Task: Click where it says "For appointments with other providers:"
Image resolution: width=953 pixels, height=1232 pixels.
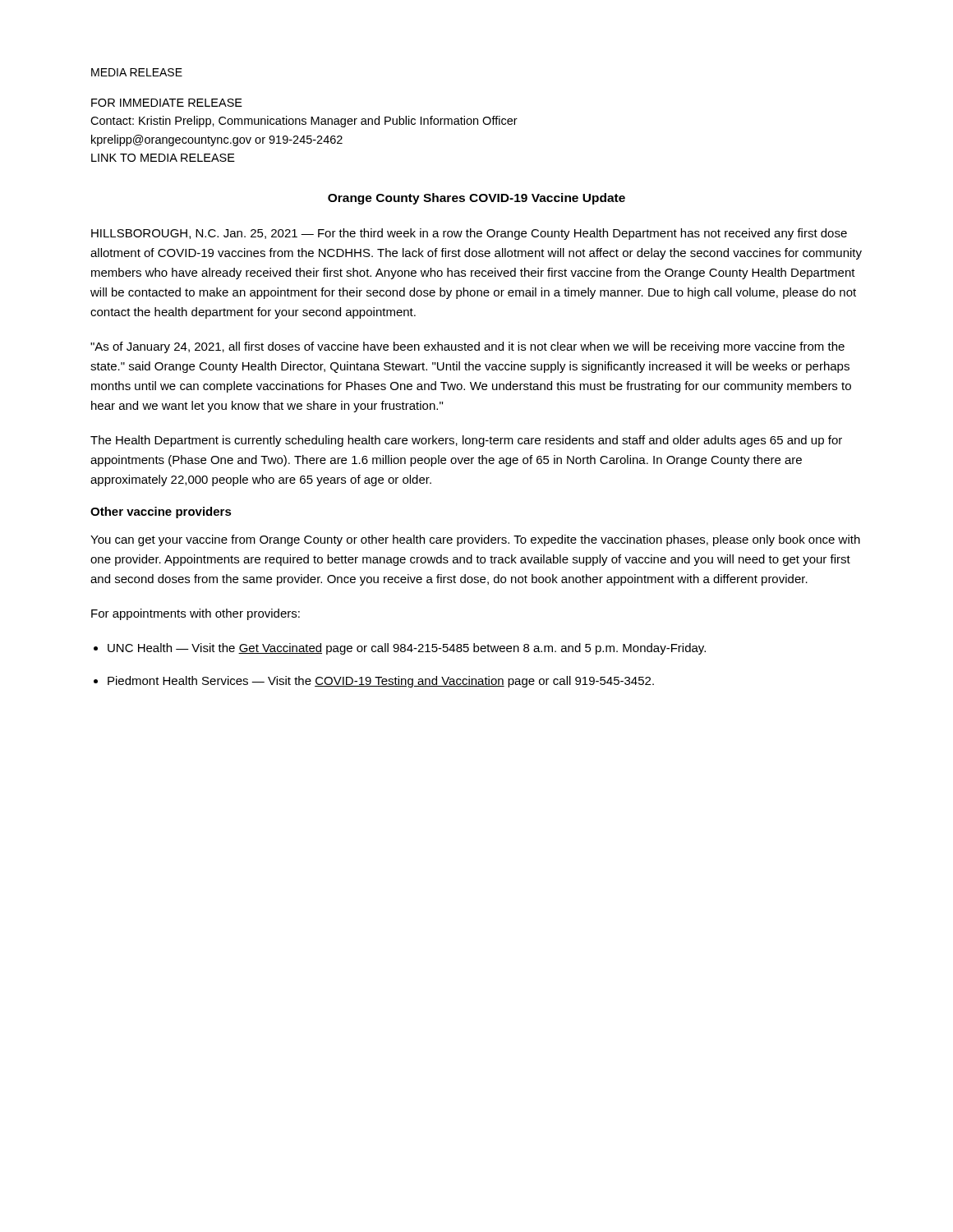Action: (x=196, y=613)
